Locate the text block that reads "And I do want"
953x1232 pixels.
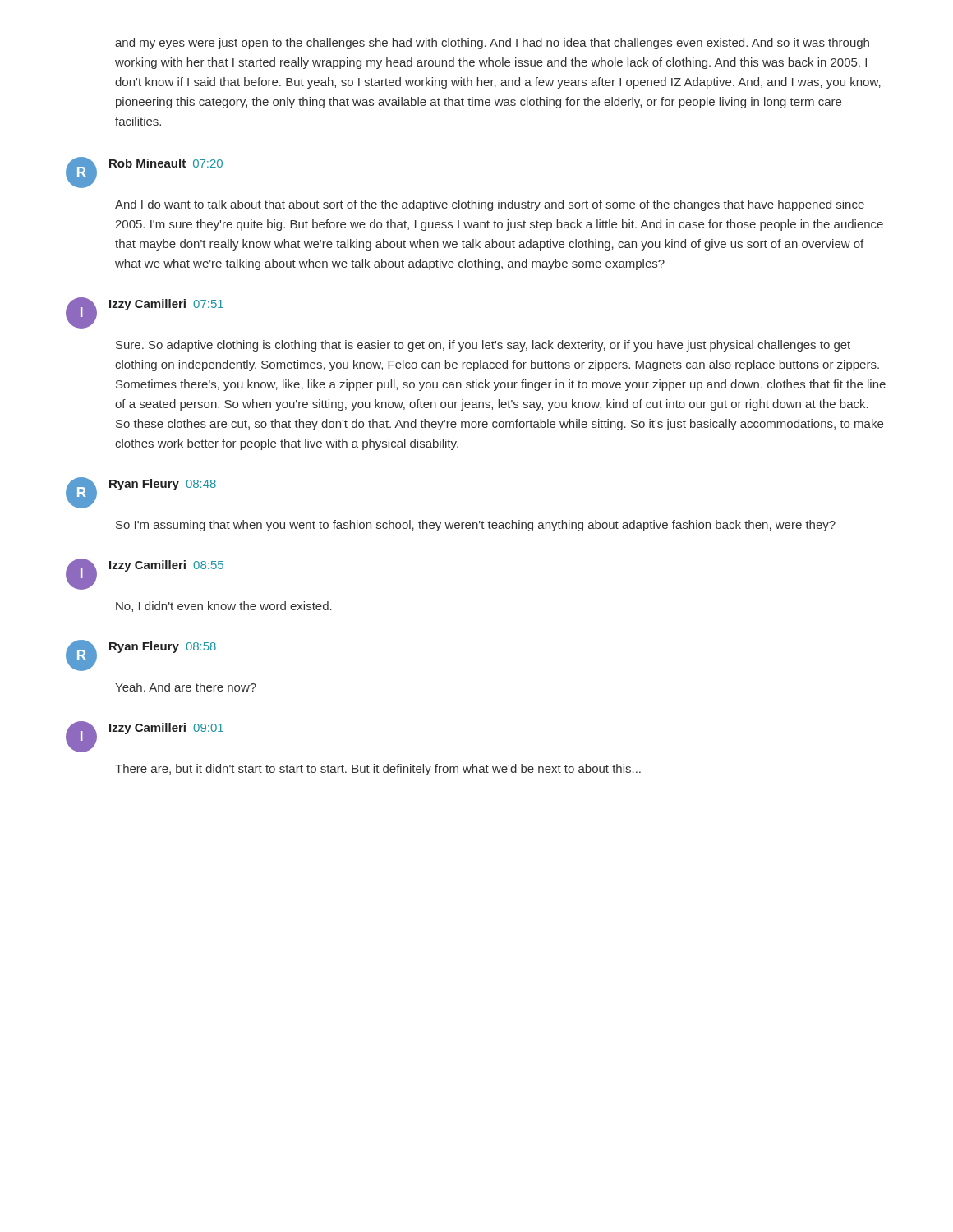(499, 234)
